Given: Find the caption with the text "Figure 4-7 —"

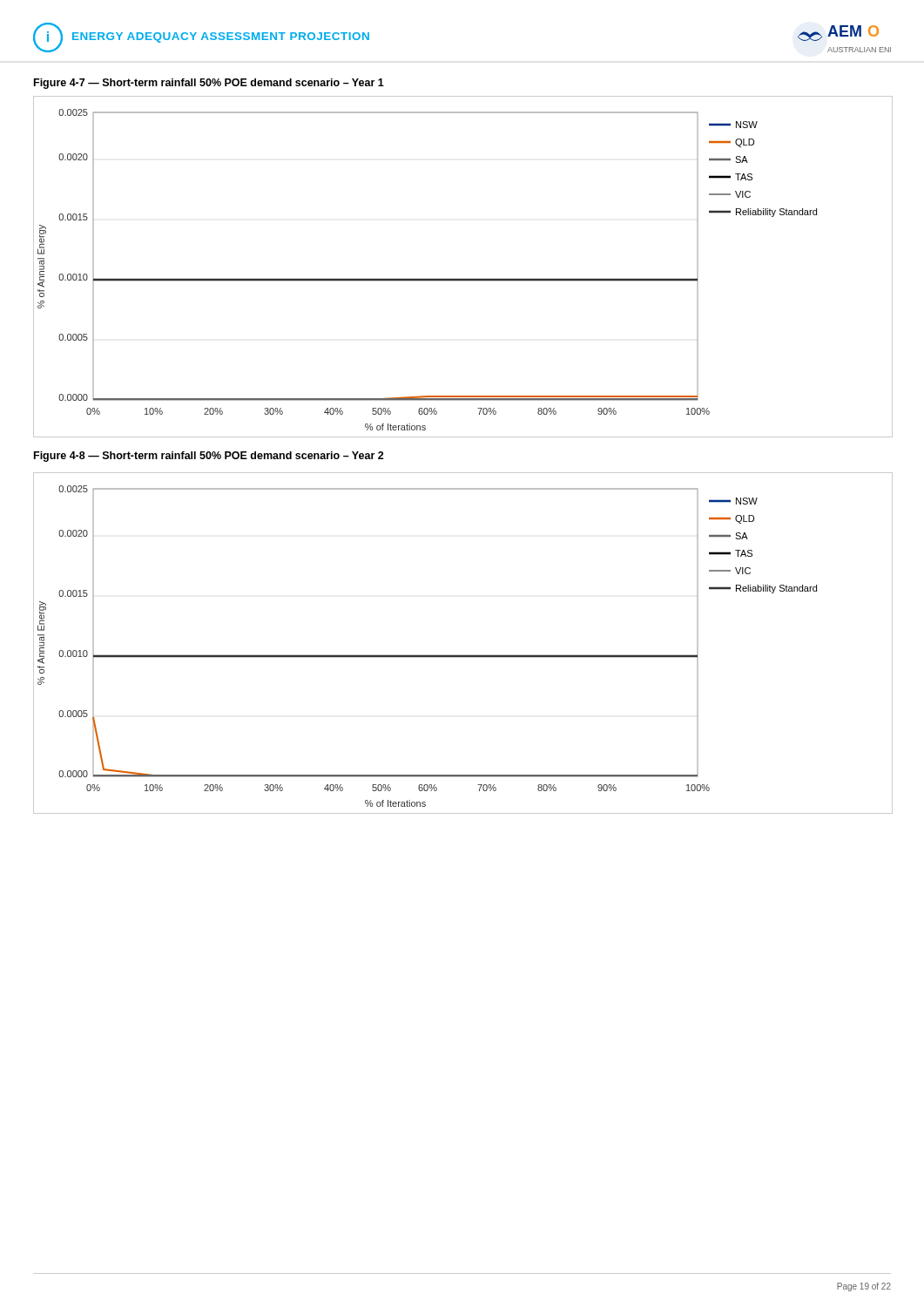Looking at the screenshot, I should [x=208, y=83].
